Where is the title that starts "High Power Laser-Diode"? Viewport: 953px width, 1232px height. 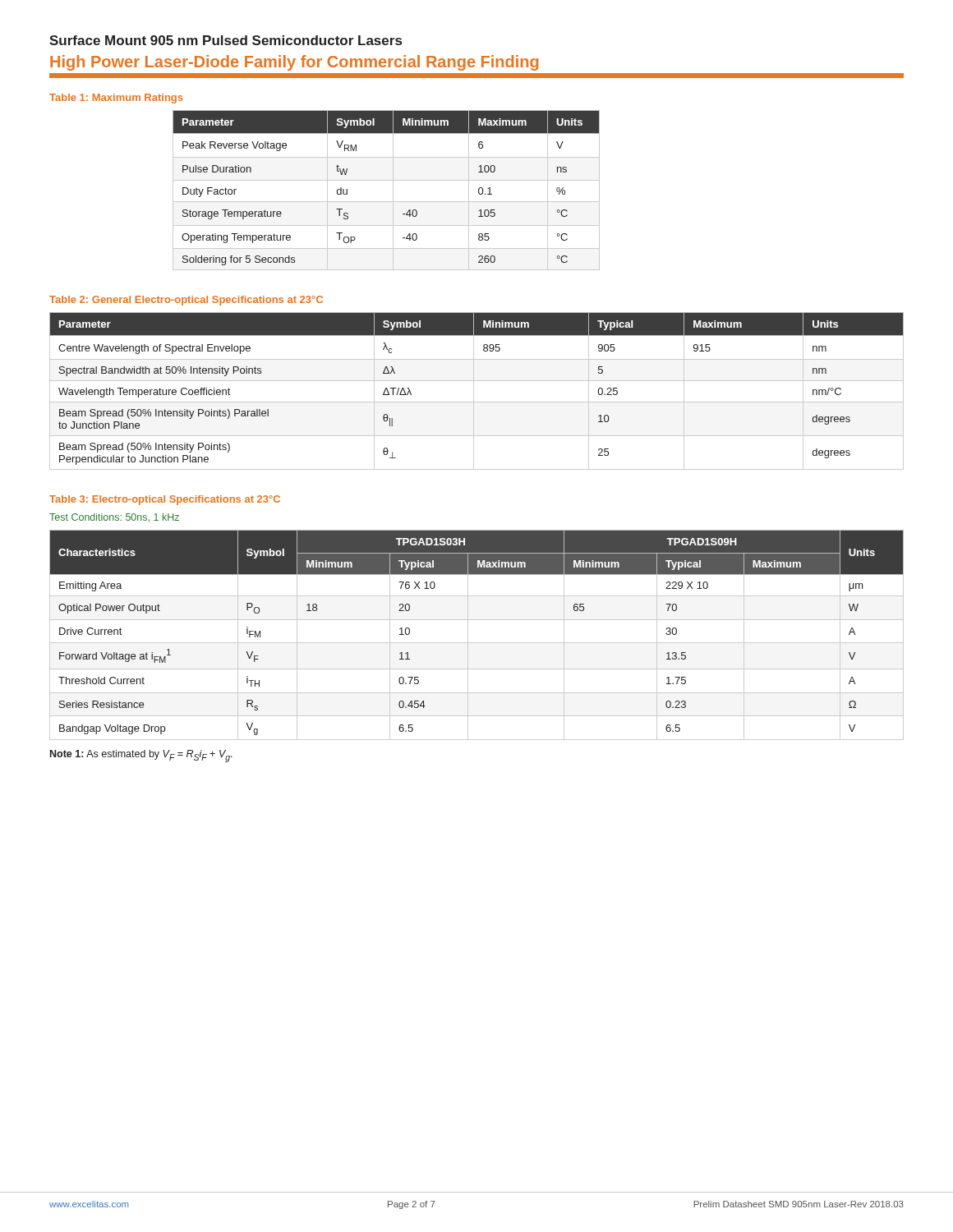coord(294,62)
